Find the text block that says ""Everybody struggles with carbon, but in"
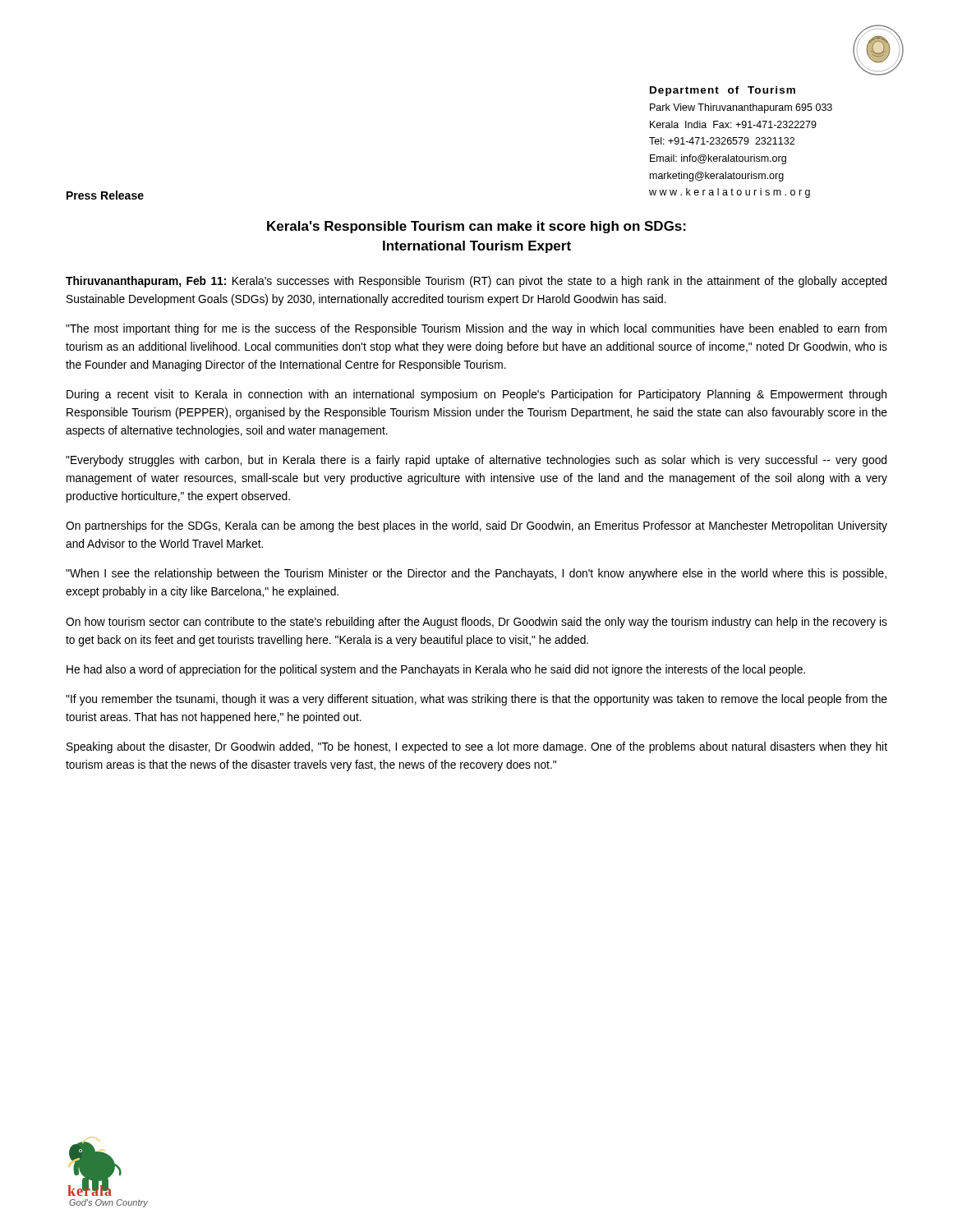 [x=476, y=479]
